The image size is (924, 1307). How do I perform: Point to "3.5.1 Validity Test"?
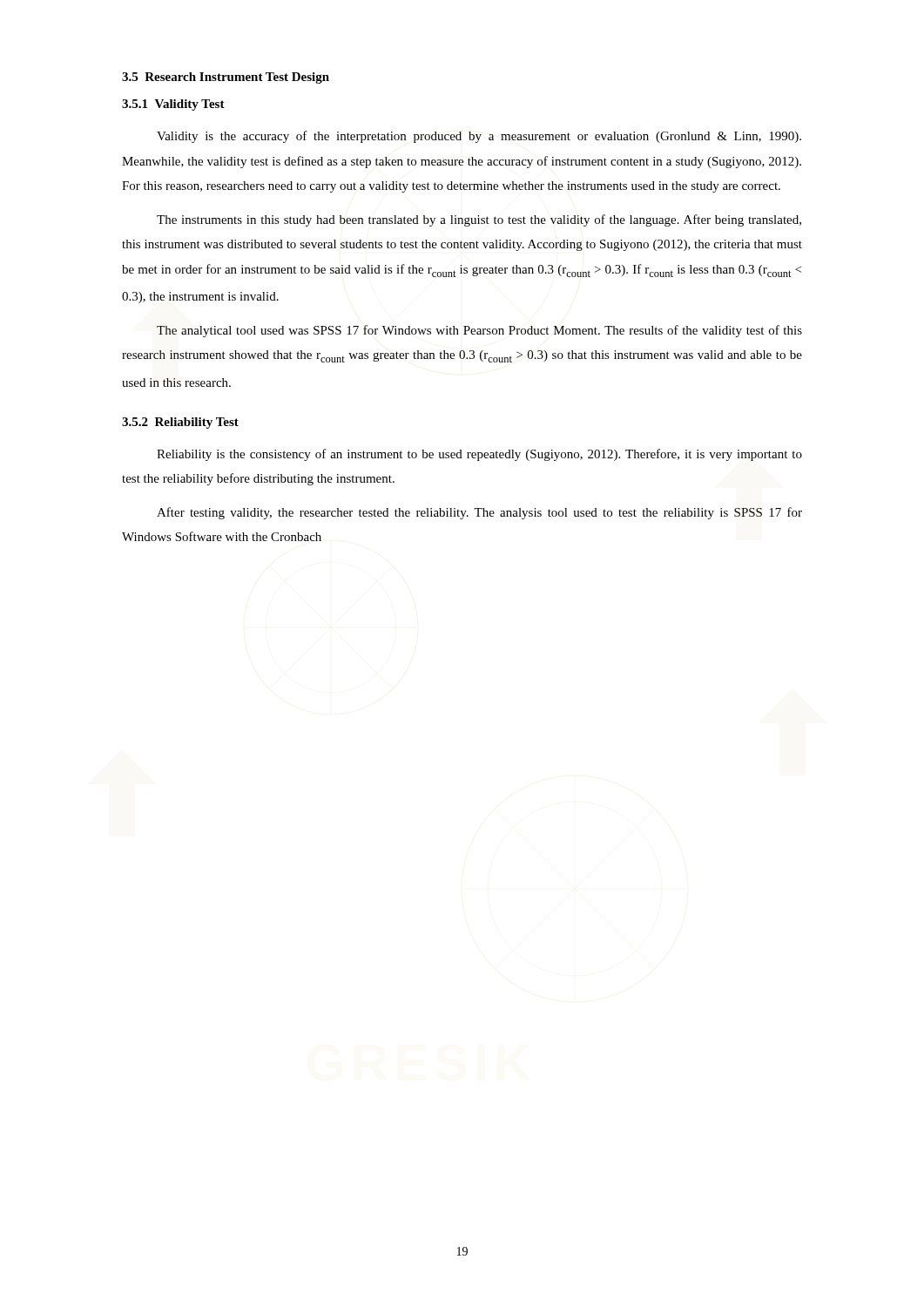[173, 104]
